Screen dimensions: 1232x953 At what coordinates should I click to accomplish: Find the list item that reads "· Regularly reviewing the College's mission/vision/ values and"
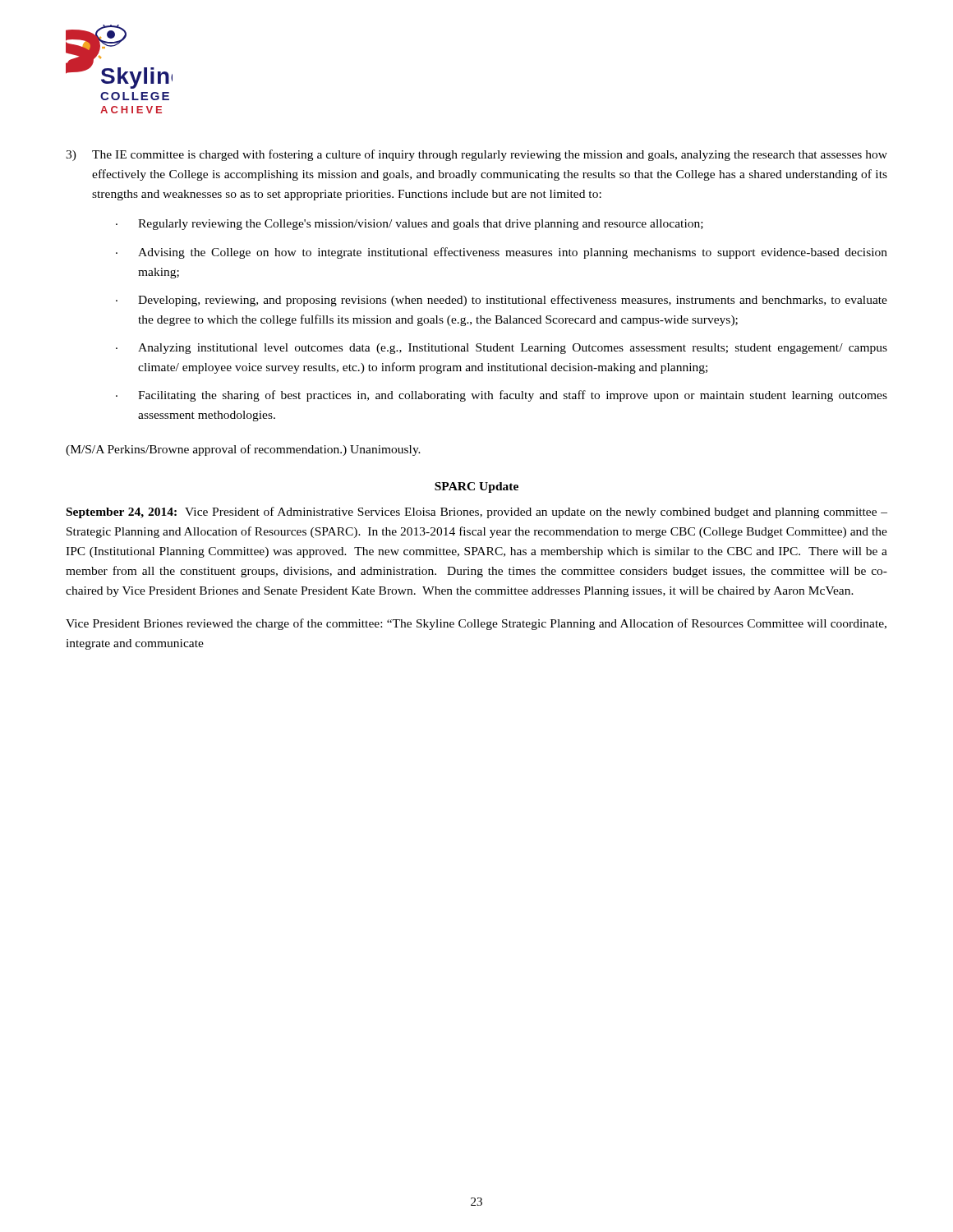pyautogui.click(x=501, y=224)
